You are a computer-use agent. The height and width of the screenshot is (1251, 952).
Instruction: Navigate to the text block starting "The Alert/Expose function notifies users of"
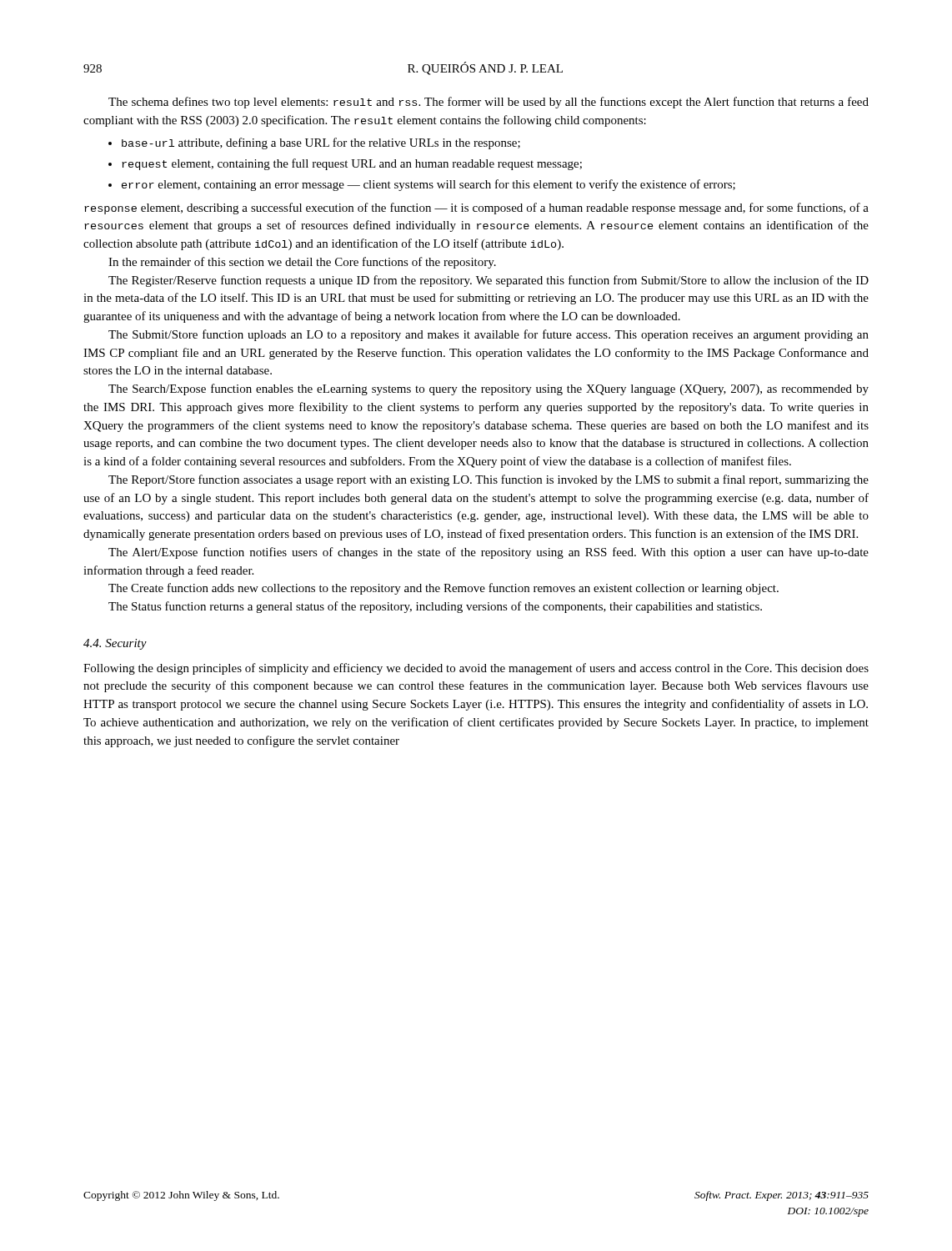click(x=476, y=562)
